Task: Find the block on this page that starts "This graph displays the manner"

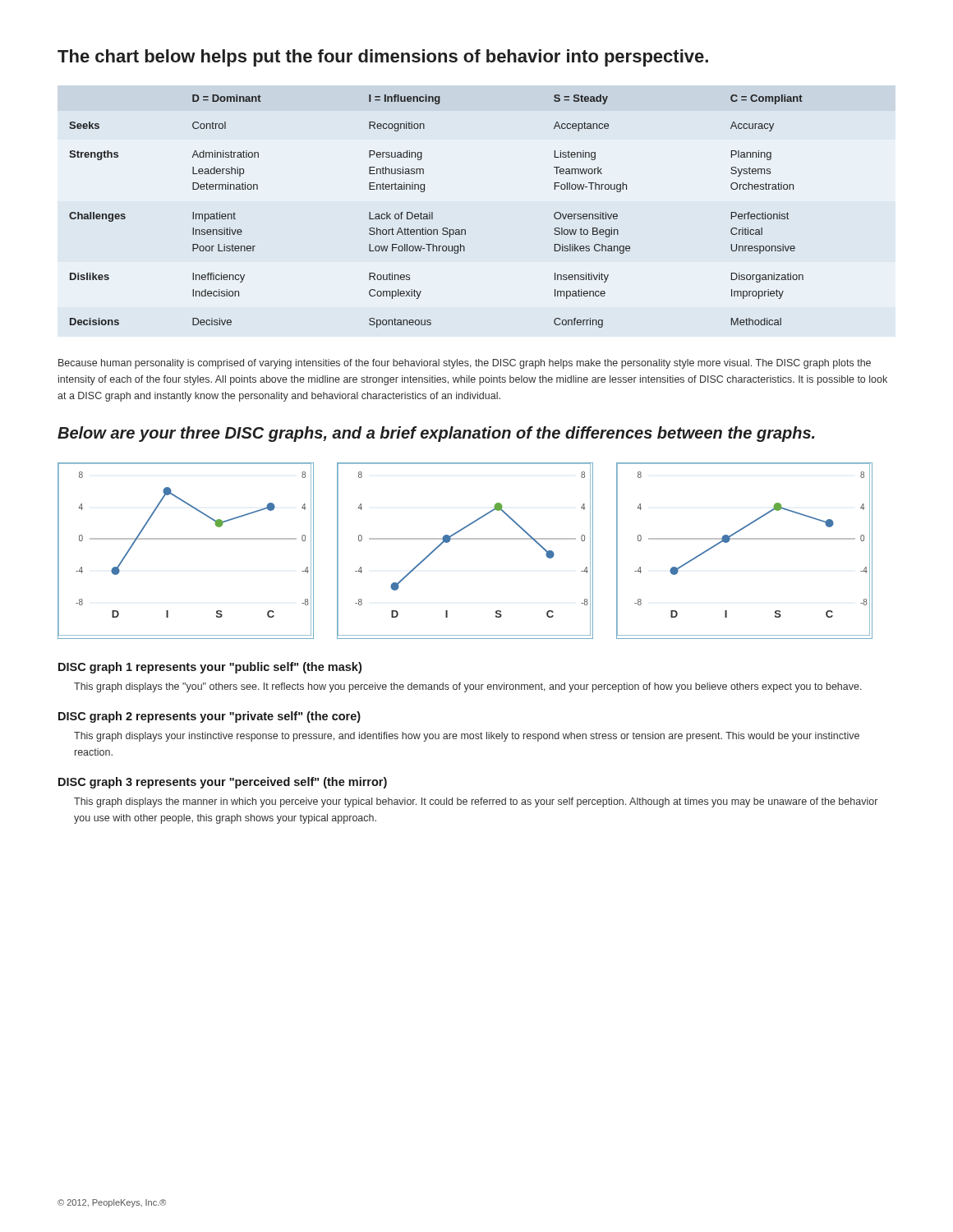Action: pos(476,809)
